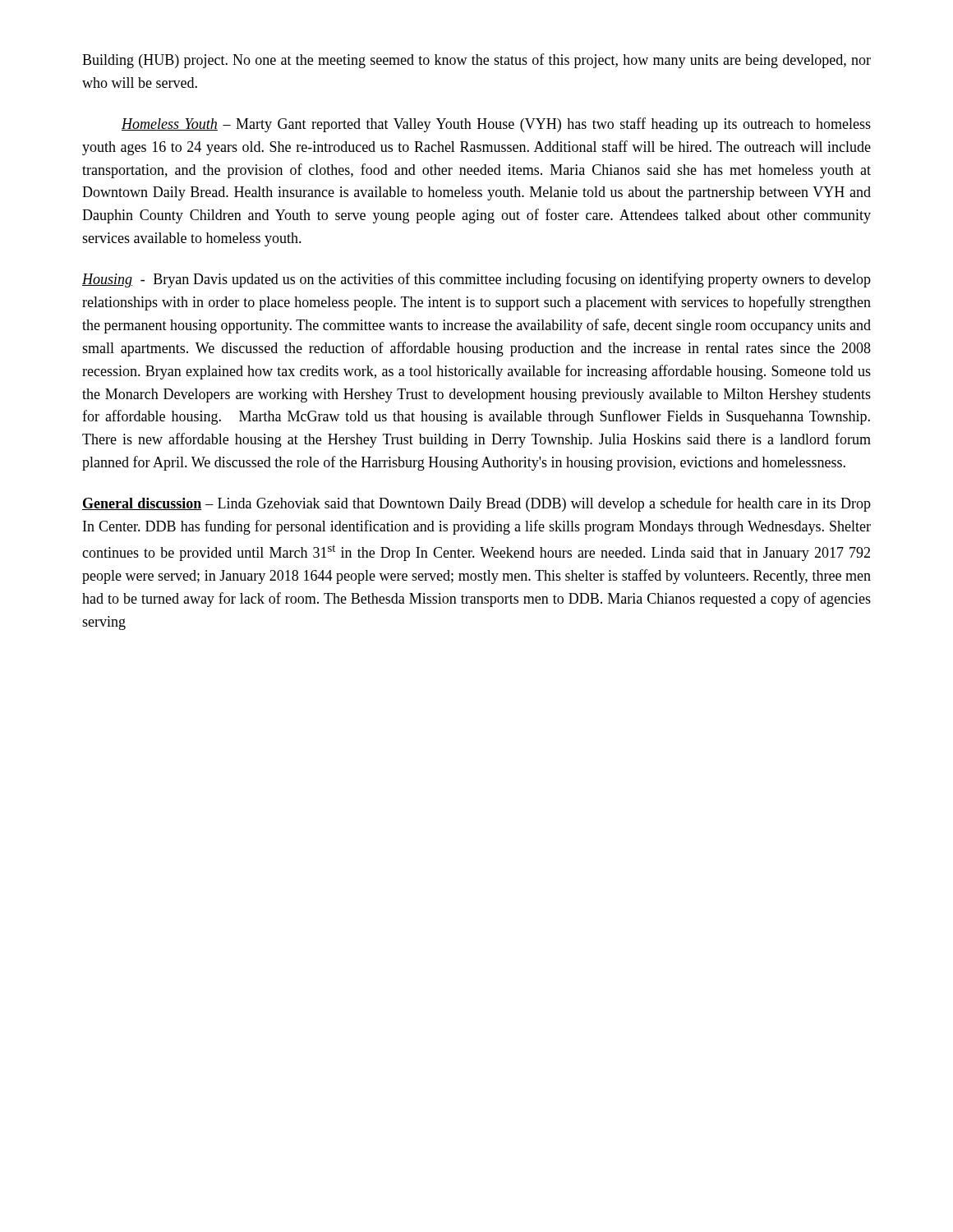Image resolution: width=953 pixels, height=1232 pixels.
Task: Click on the text block that reads "Homeless Youth – Marty Gant reported that"
Action: pyautogui.click(x=476, y=181)
